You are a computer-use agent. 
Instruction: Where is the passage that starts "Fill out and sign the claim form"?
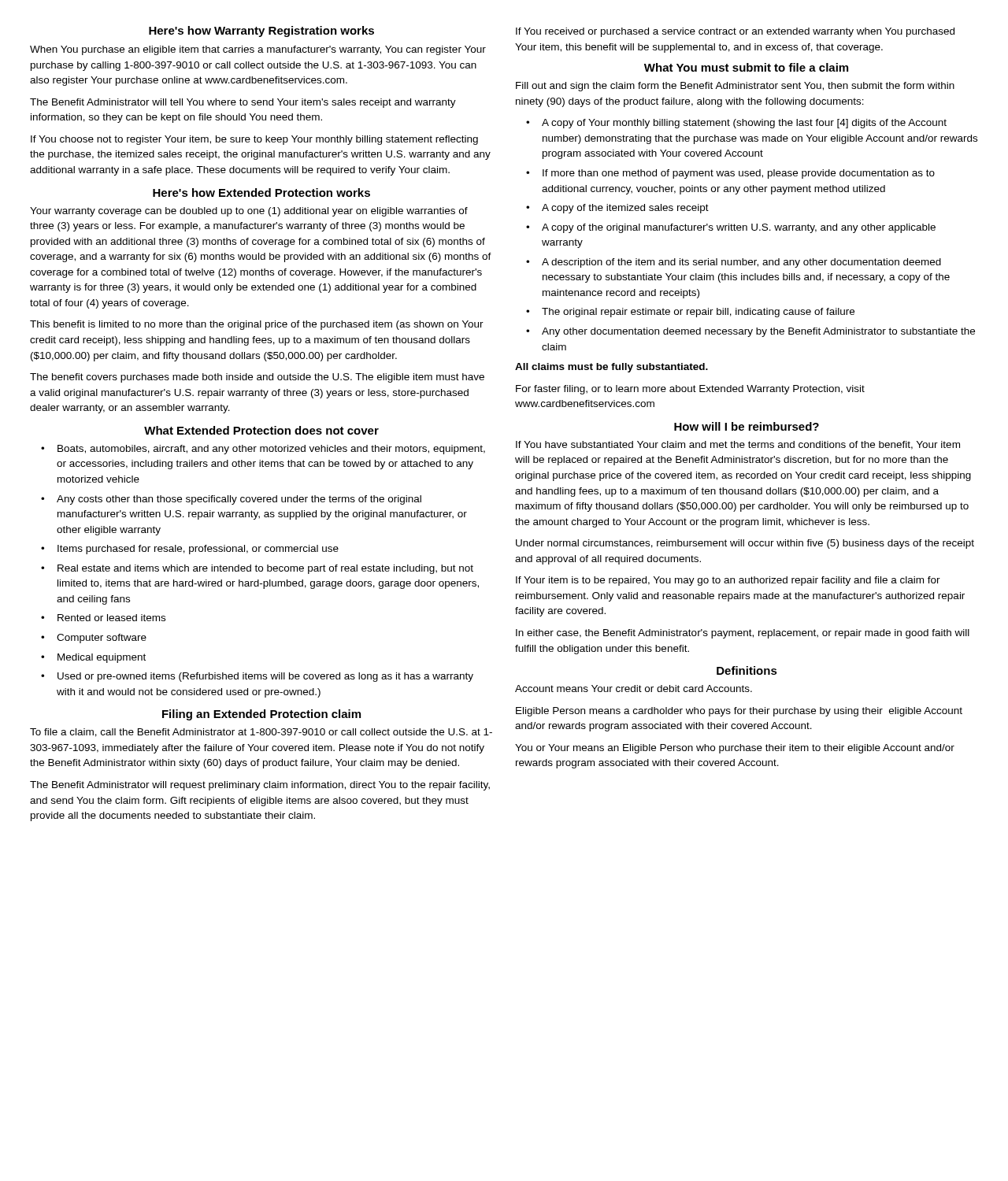coord(735,93)
